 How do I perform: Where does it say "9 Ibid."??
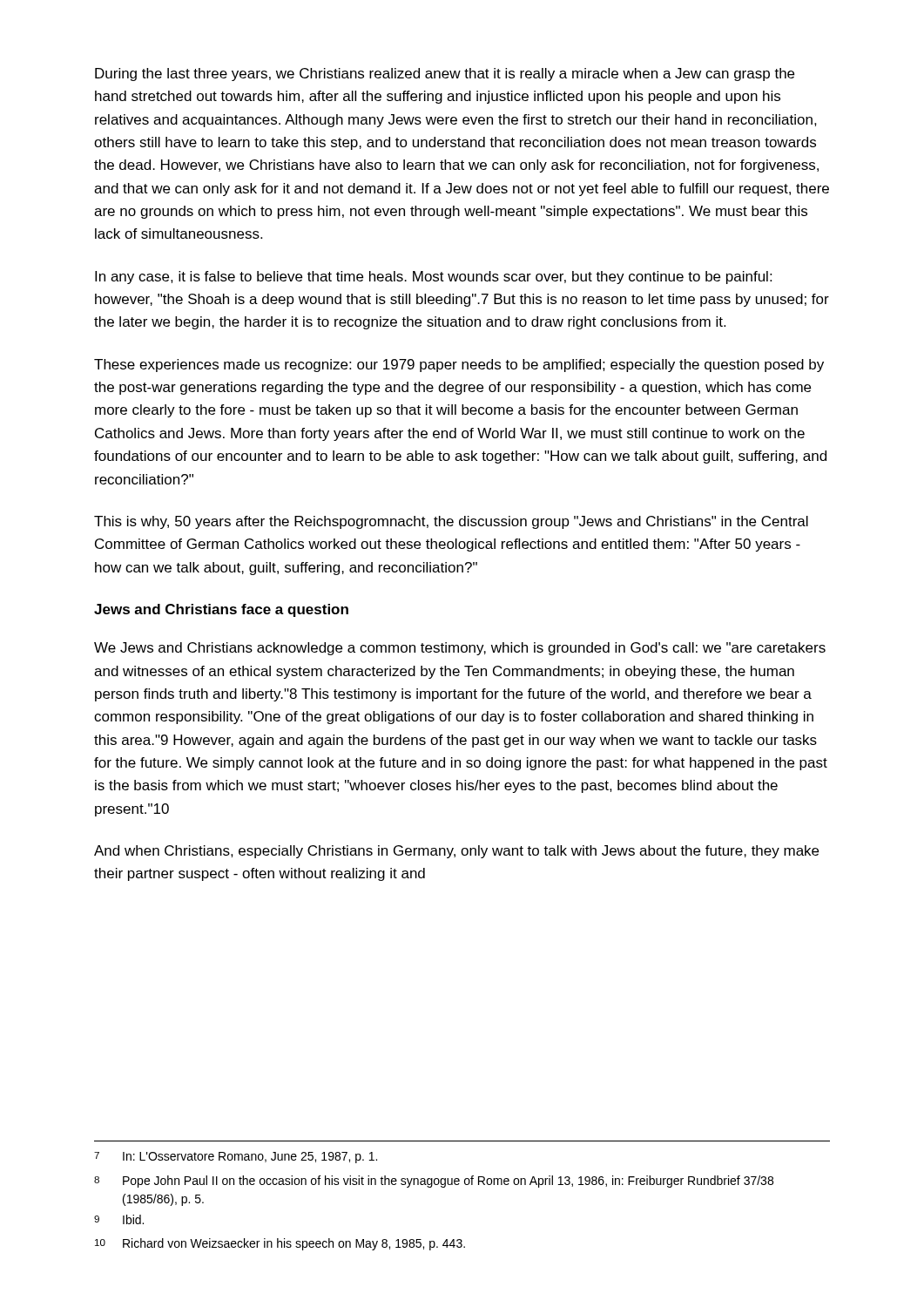pyautogui.click(x=120, y=1222)
